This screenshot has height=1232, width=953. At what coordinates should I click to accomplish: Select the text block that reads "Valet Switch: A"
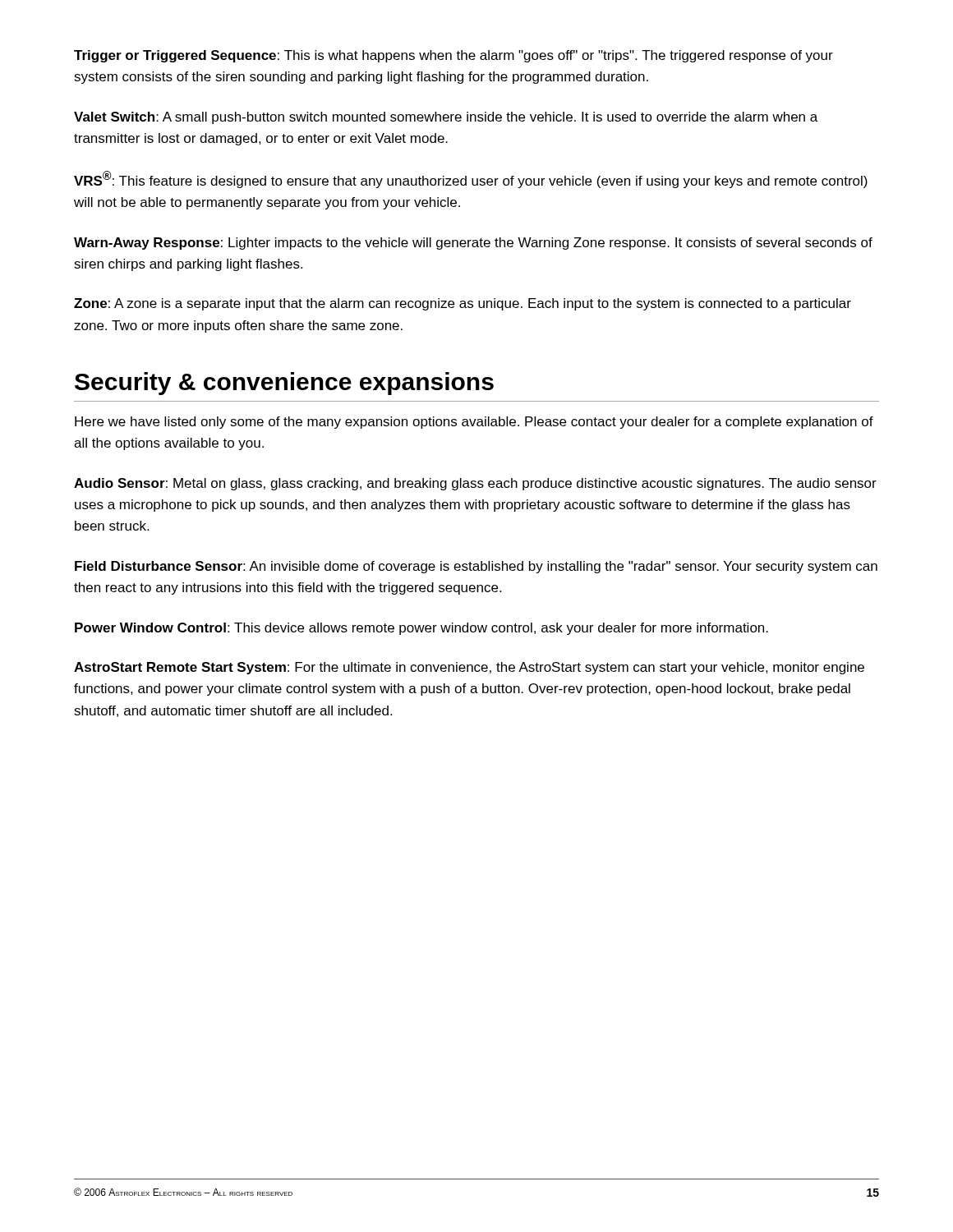pyautogui.click(x=446, y=128)
